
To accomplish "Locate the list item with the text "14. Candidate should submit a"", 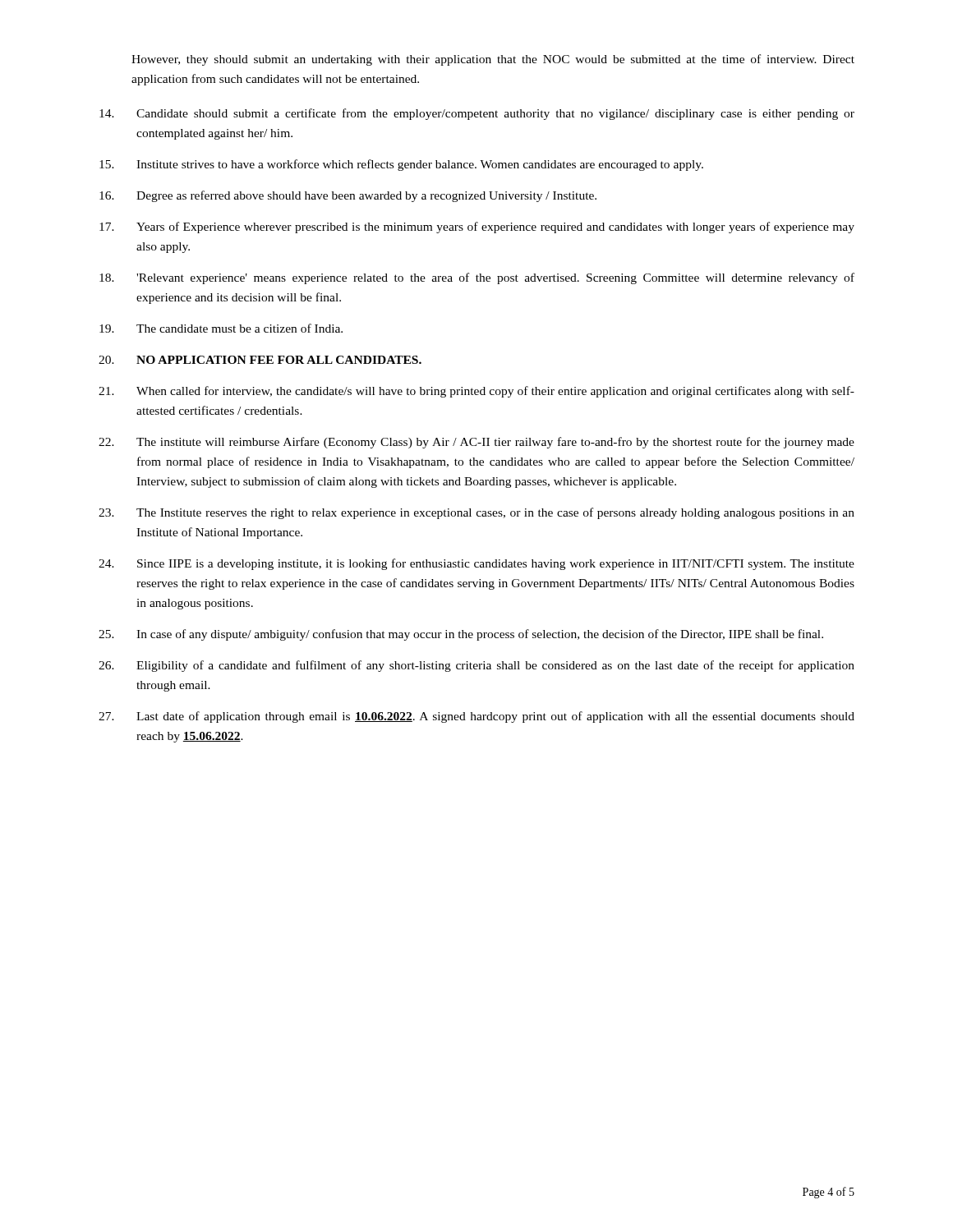I will tap(476, 123).
